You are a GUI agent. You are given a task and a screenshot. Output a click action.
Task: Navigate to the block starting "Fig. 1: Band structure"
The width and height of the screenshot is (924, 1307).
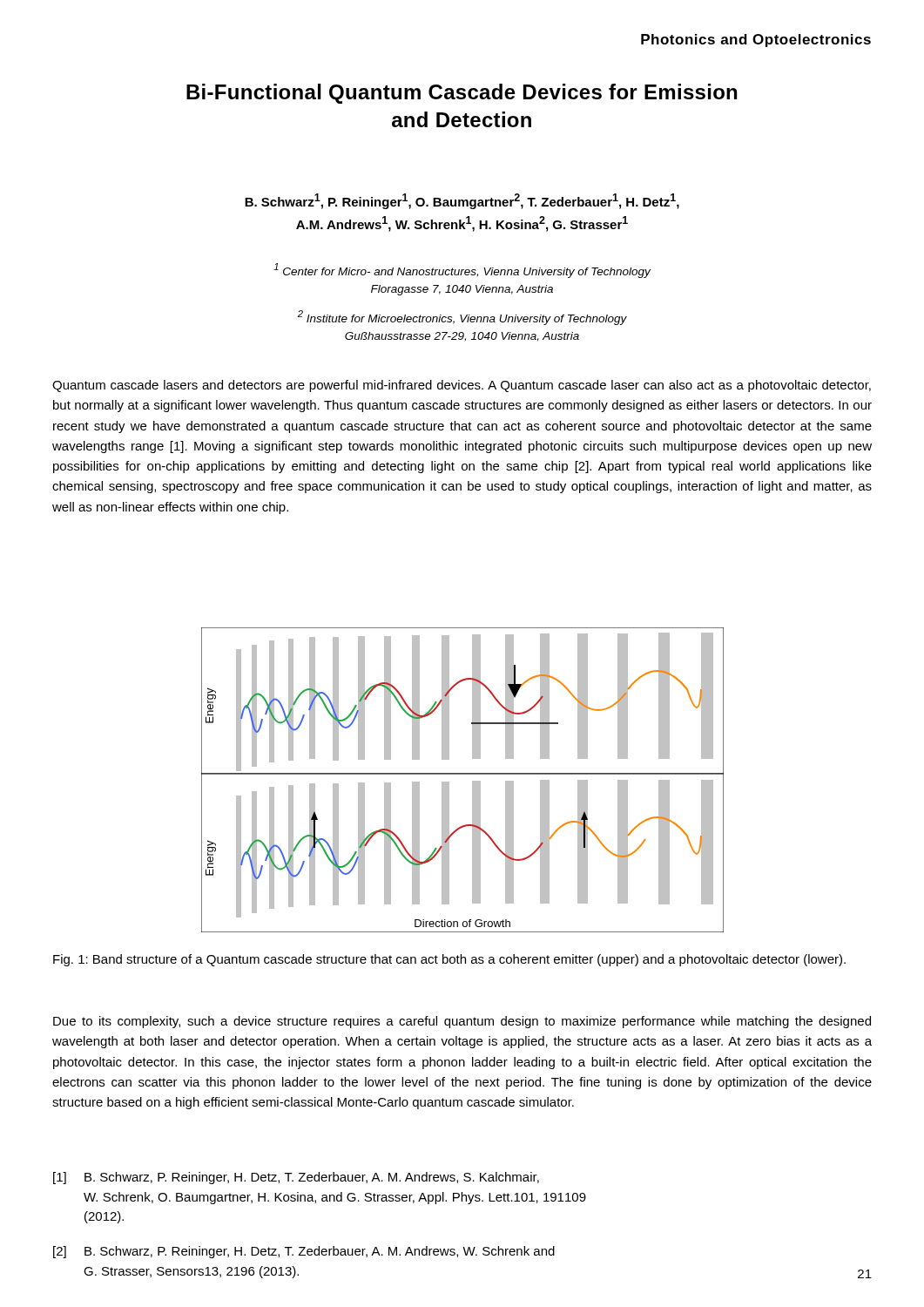pos(449,959)
